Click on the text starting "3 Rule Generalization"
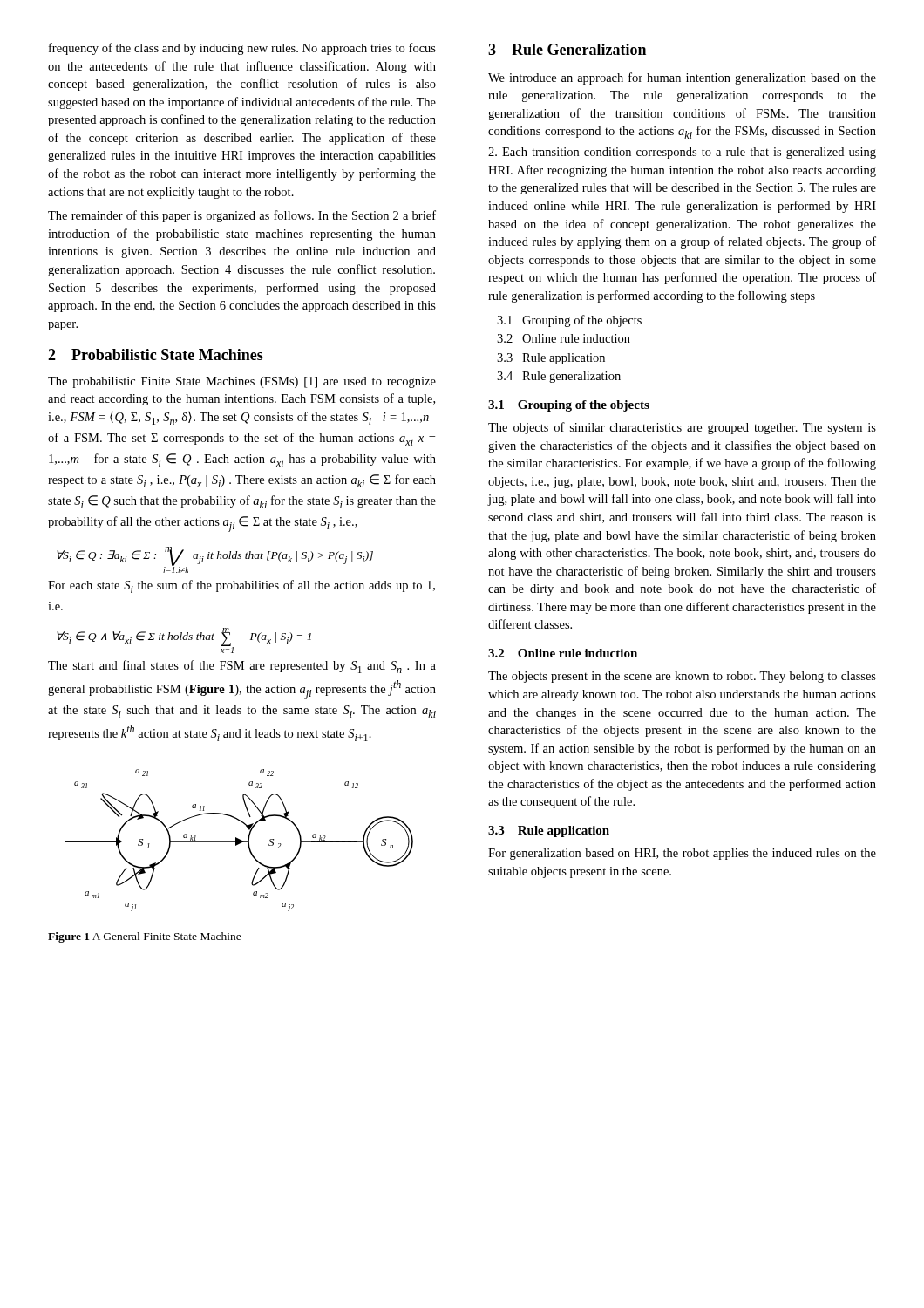Image resolution: width=924 pixels, height=1308 pixels. (567, 50)
